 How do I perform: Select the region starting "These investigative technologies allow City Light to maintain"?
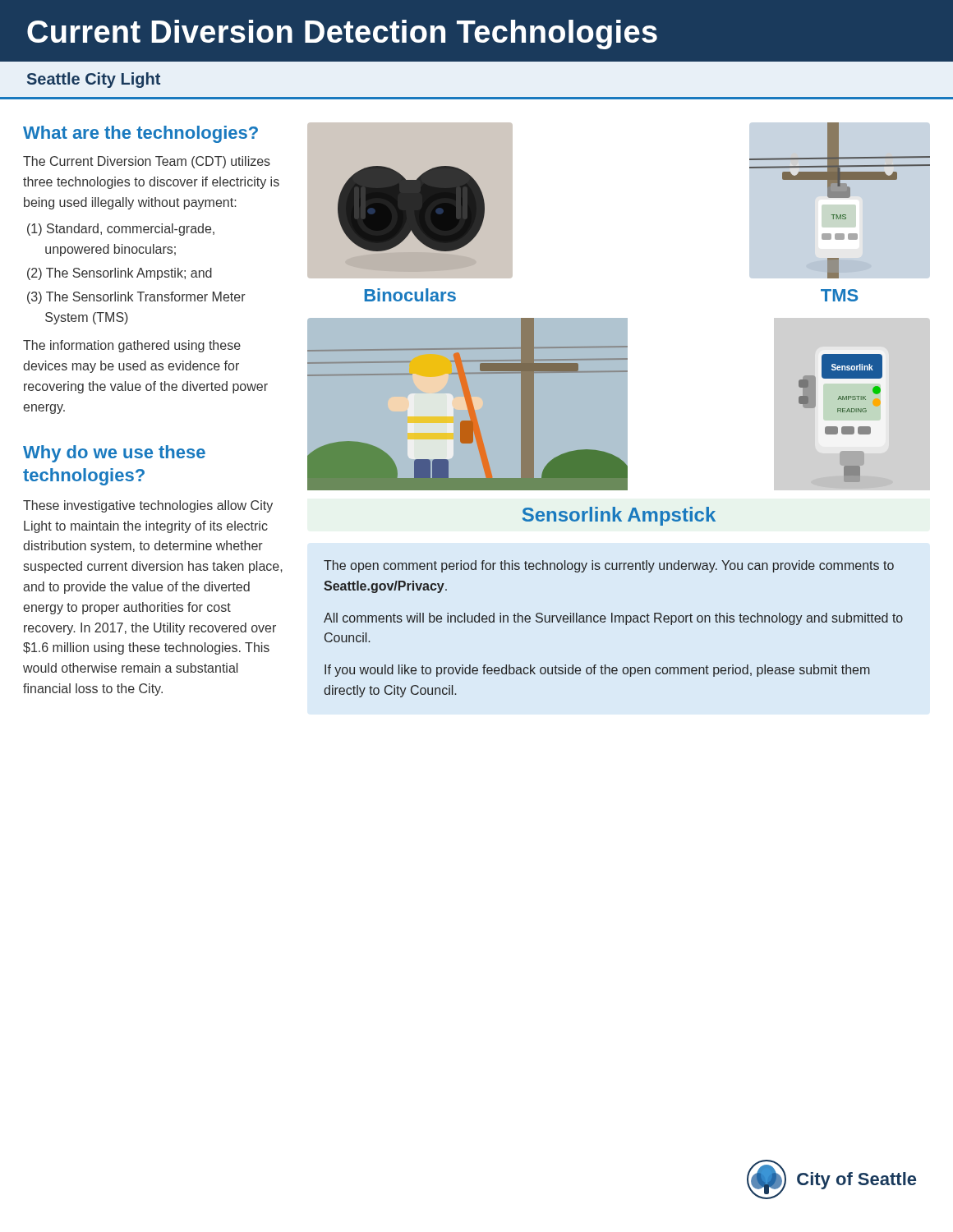click(153, 597)
